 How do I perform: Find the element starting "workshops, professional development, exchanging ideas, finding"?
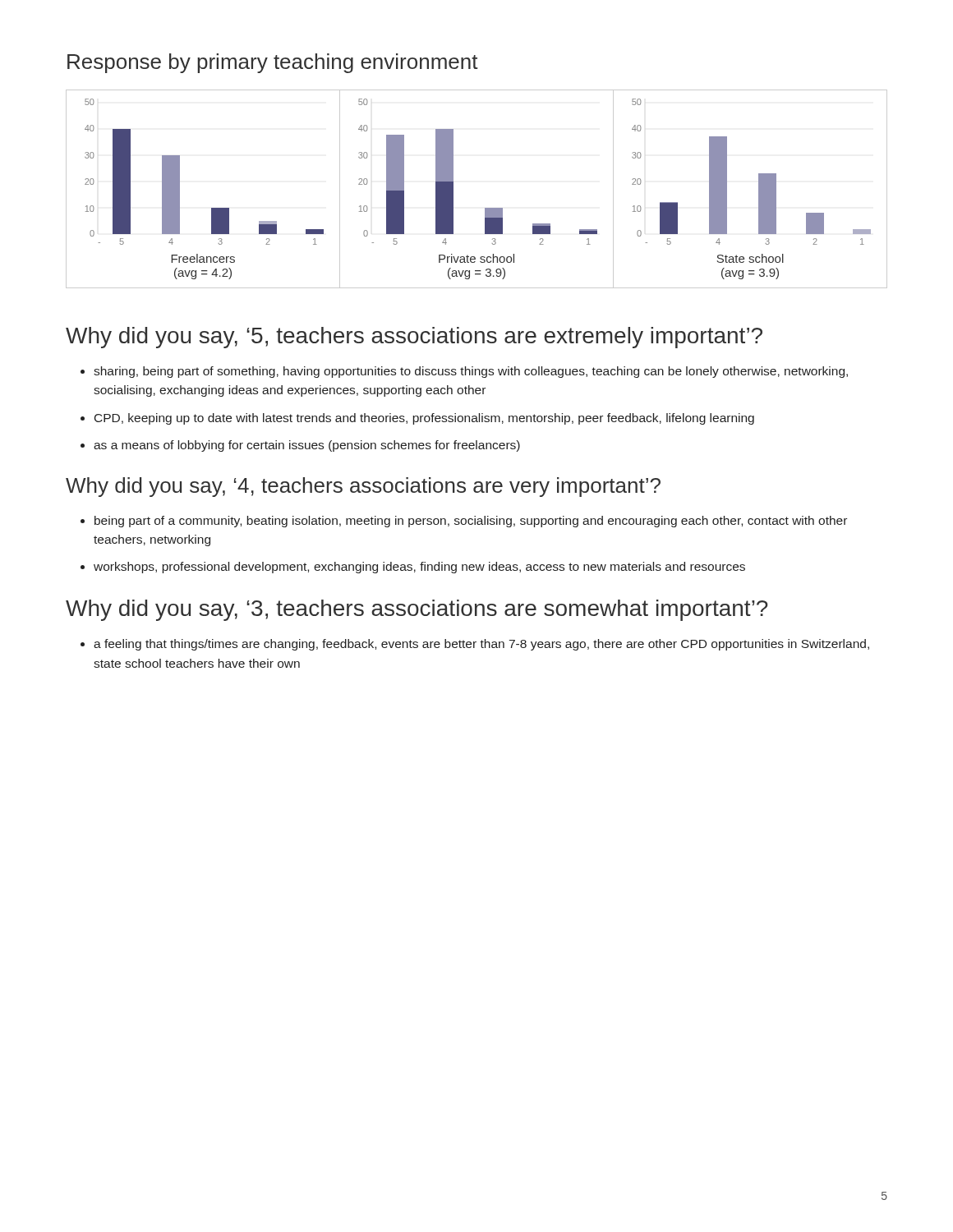(x=420, y=566)
